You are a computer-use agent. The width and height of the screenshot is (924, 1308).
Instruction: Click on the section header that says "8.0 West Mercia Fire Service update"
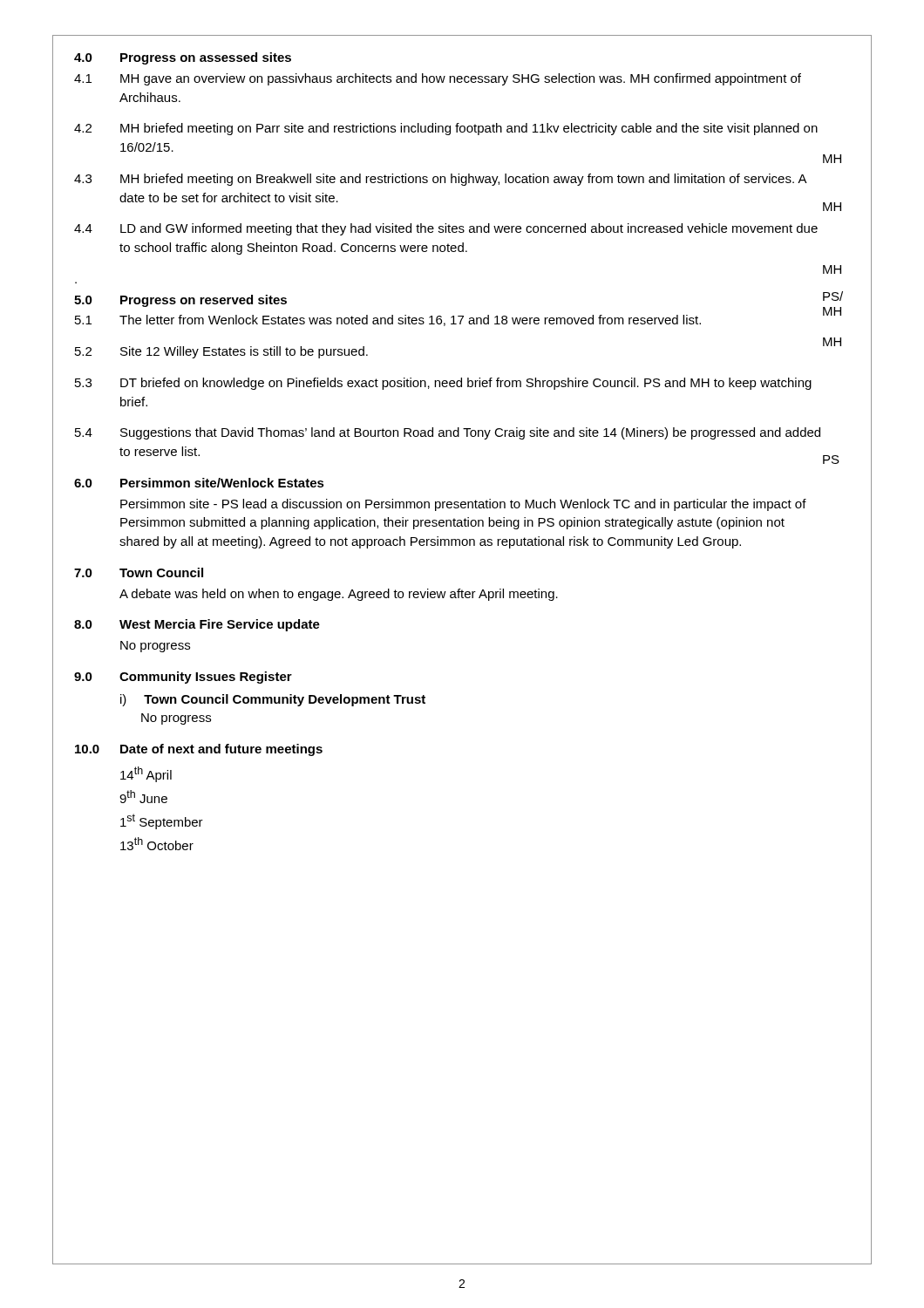click(x=197, y=625)
